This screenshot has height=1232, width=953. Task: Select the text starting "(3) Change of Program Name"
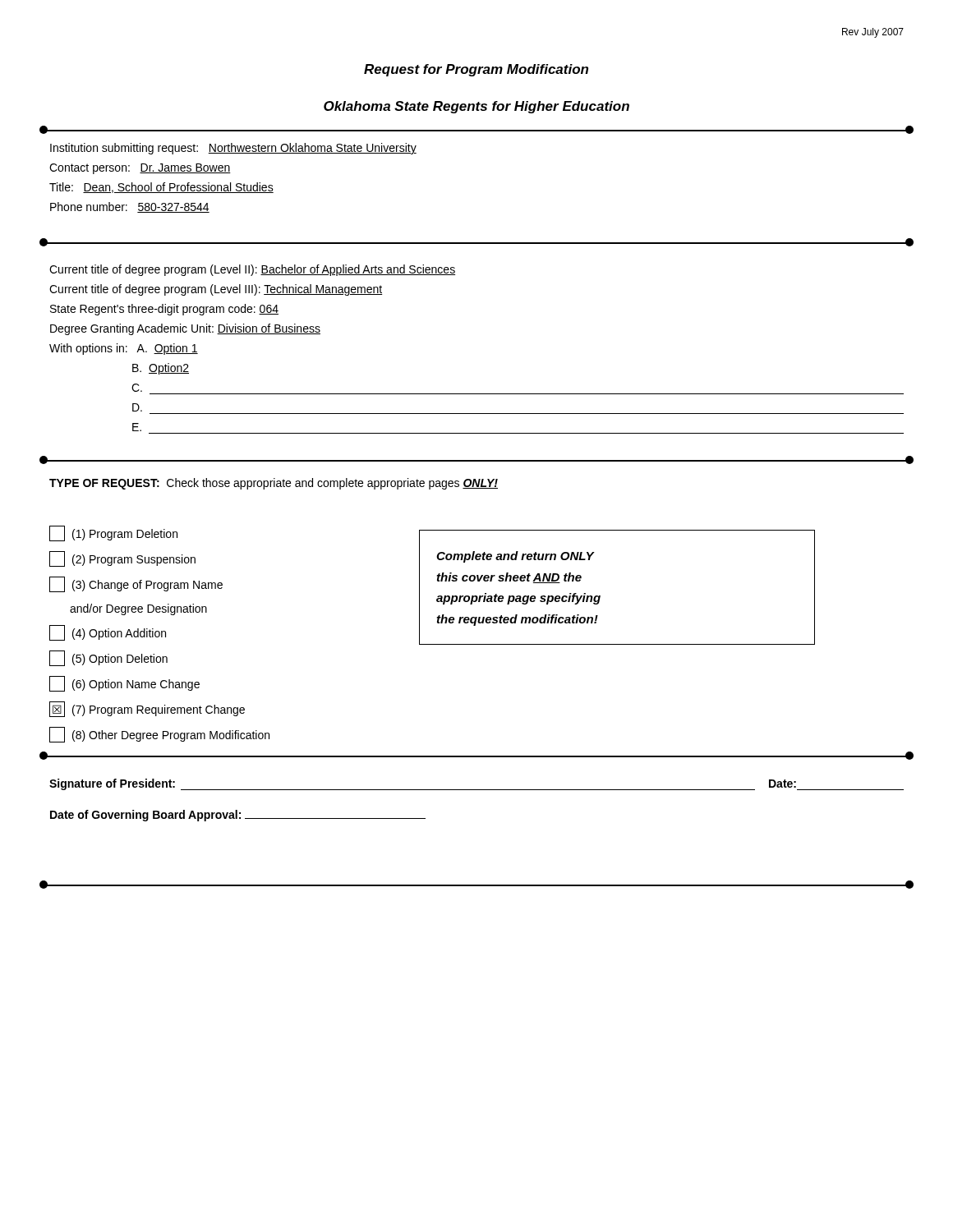pos(136,584)
